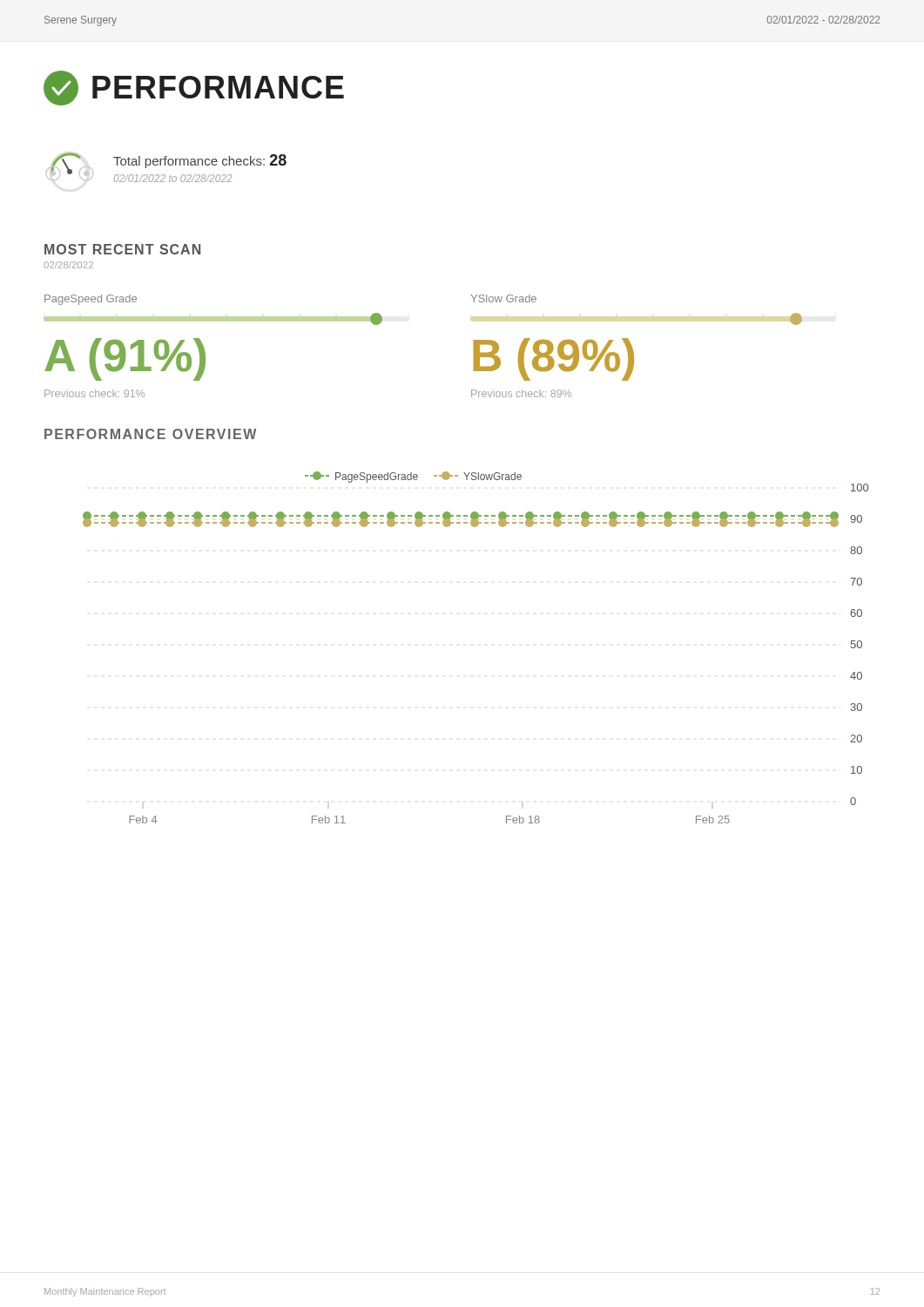Find the text block with the text "Total performance checks:"
The width and height of the screenshot is (924, 1307).
tap(165, 168)
